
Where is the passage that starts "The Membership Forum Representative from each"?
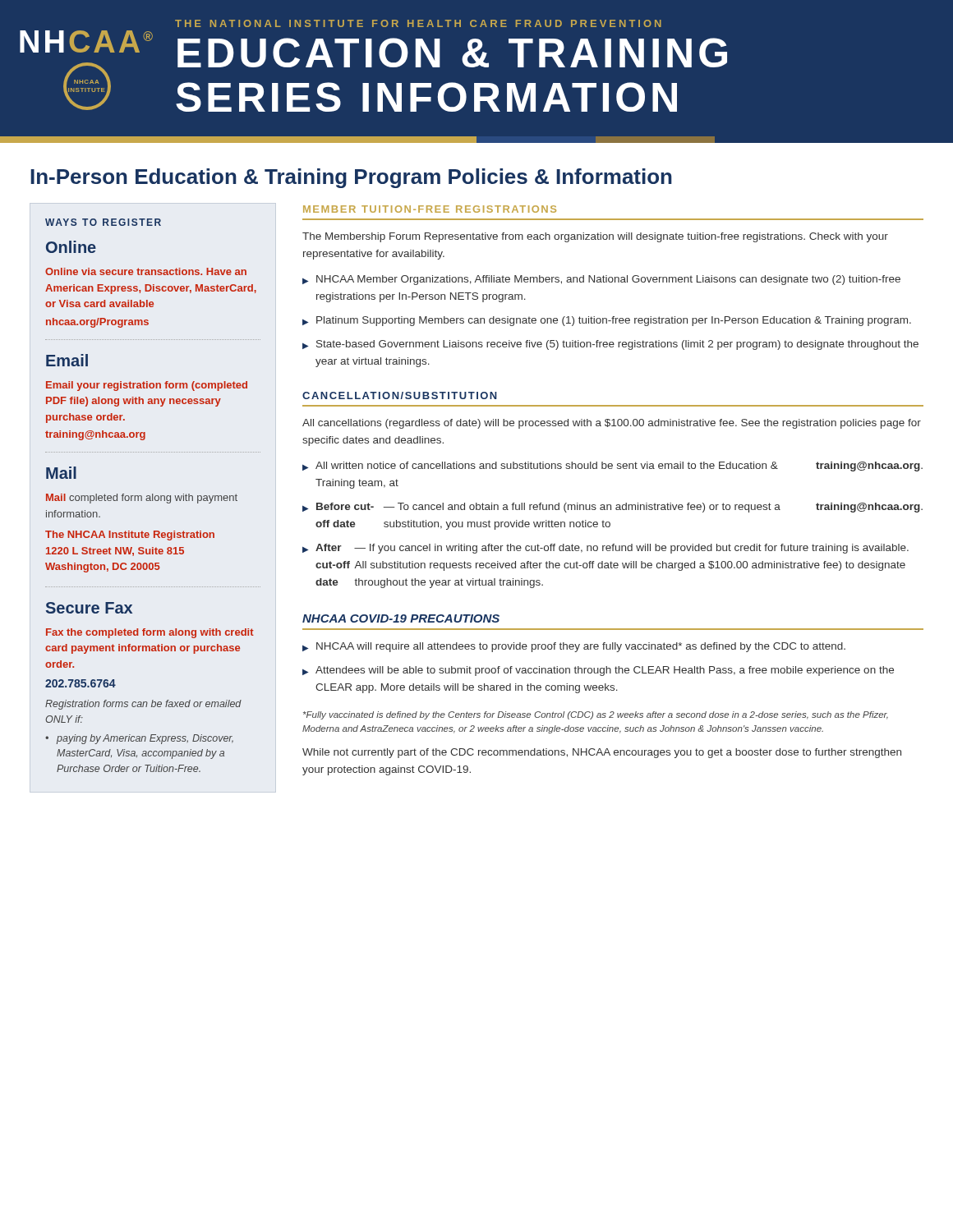[595, 245]
